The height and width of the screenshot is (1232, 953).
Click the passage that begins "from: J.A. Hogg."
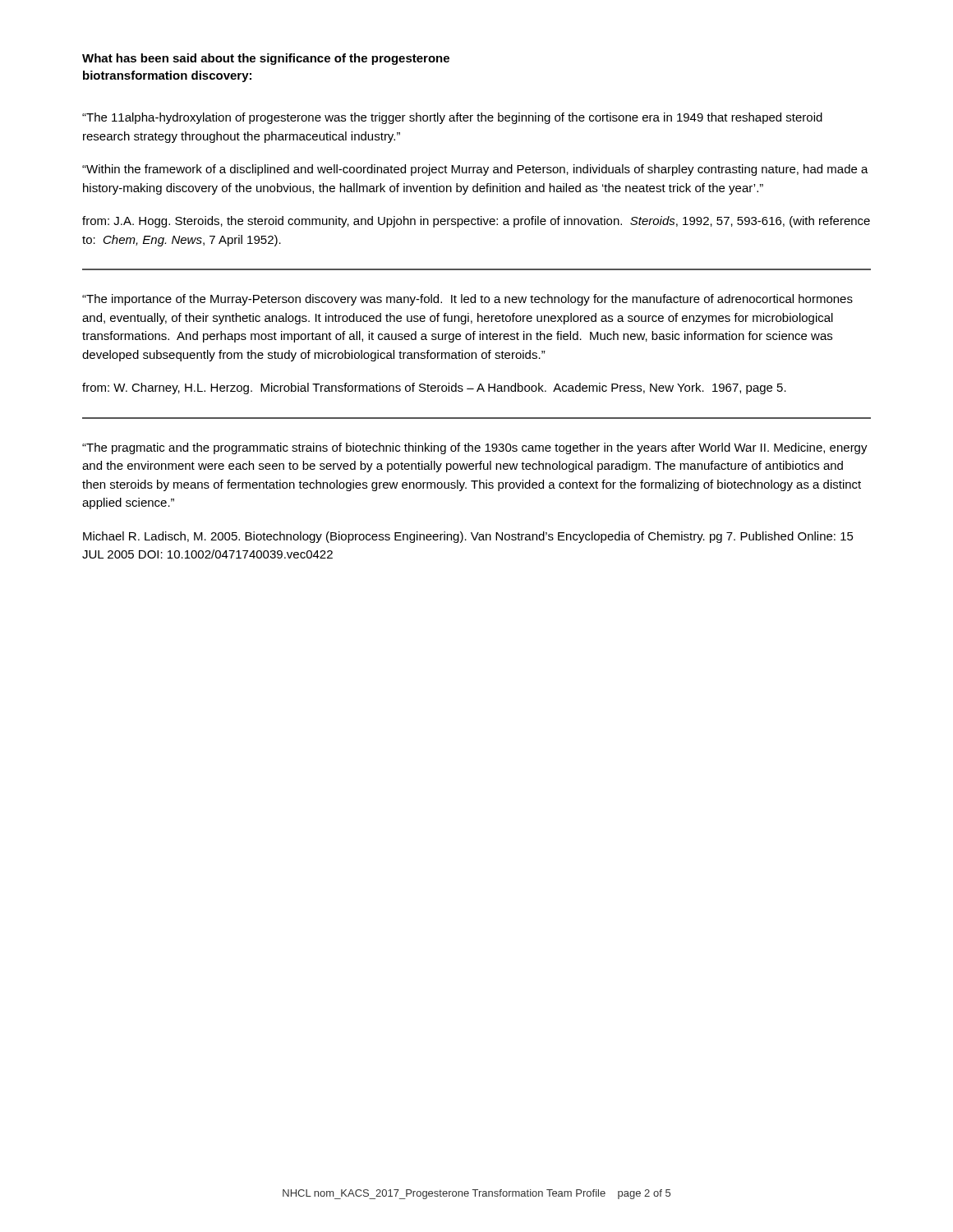[x=476, y=230]
